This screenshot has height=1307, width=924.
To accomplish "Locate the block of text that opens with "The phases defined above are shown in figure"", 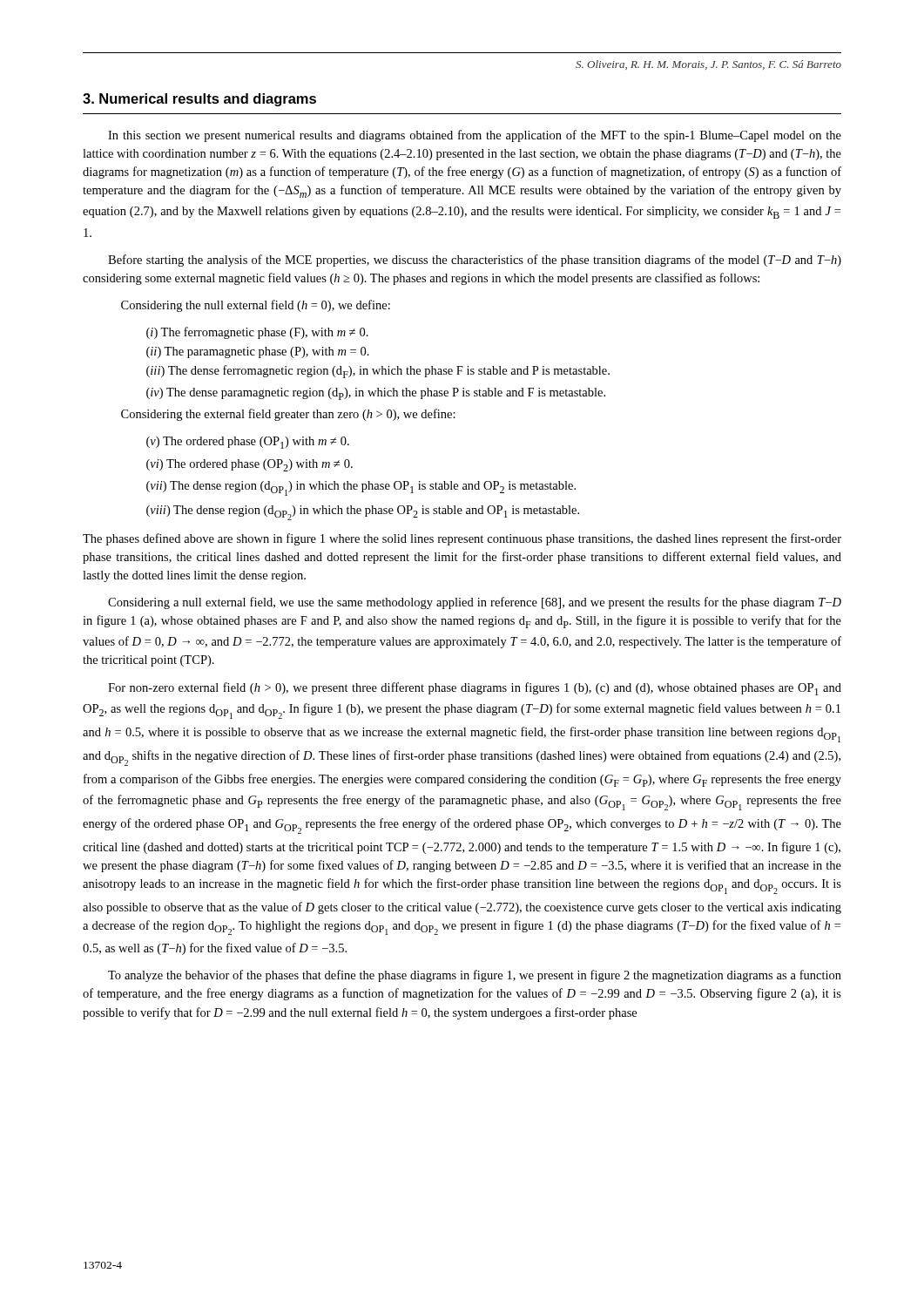I will 462,557.
